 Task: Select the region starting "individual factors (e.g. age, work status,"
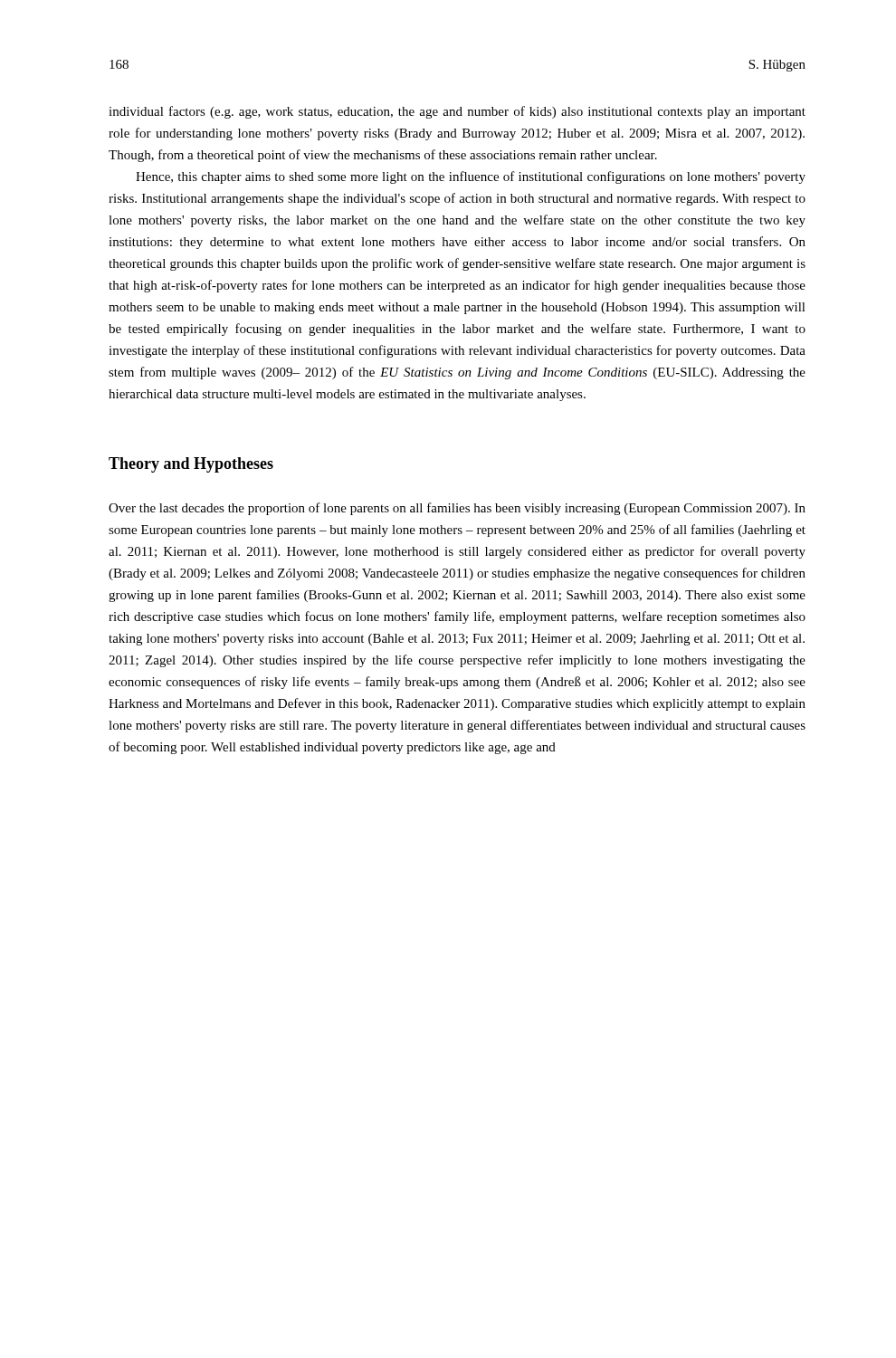(457, 253)
